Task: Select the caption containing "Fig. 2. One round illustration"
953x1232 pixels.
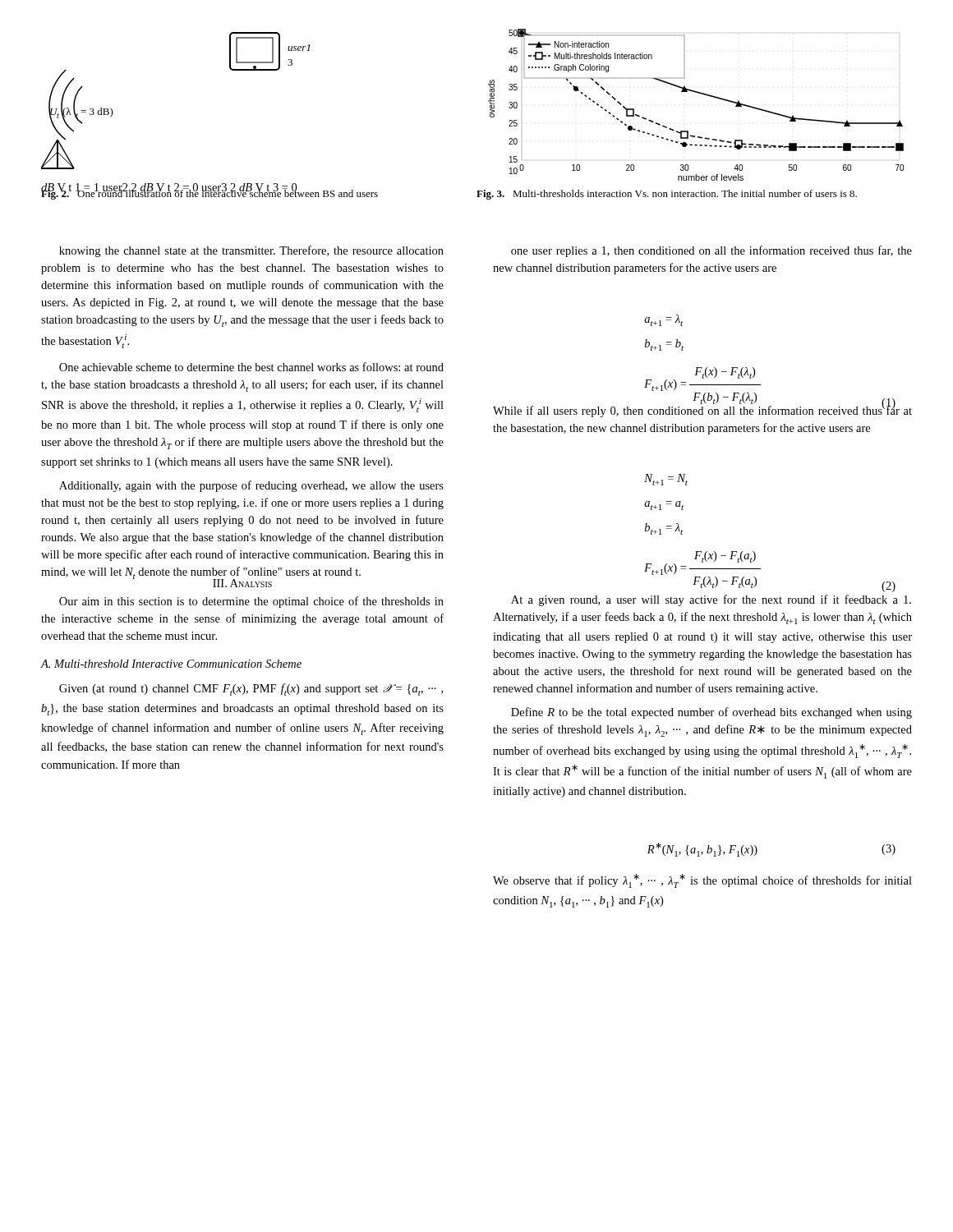Action: (x=242, y=194)
